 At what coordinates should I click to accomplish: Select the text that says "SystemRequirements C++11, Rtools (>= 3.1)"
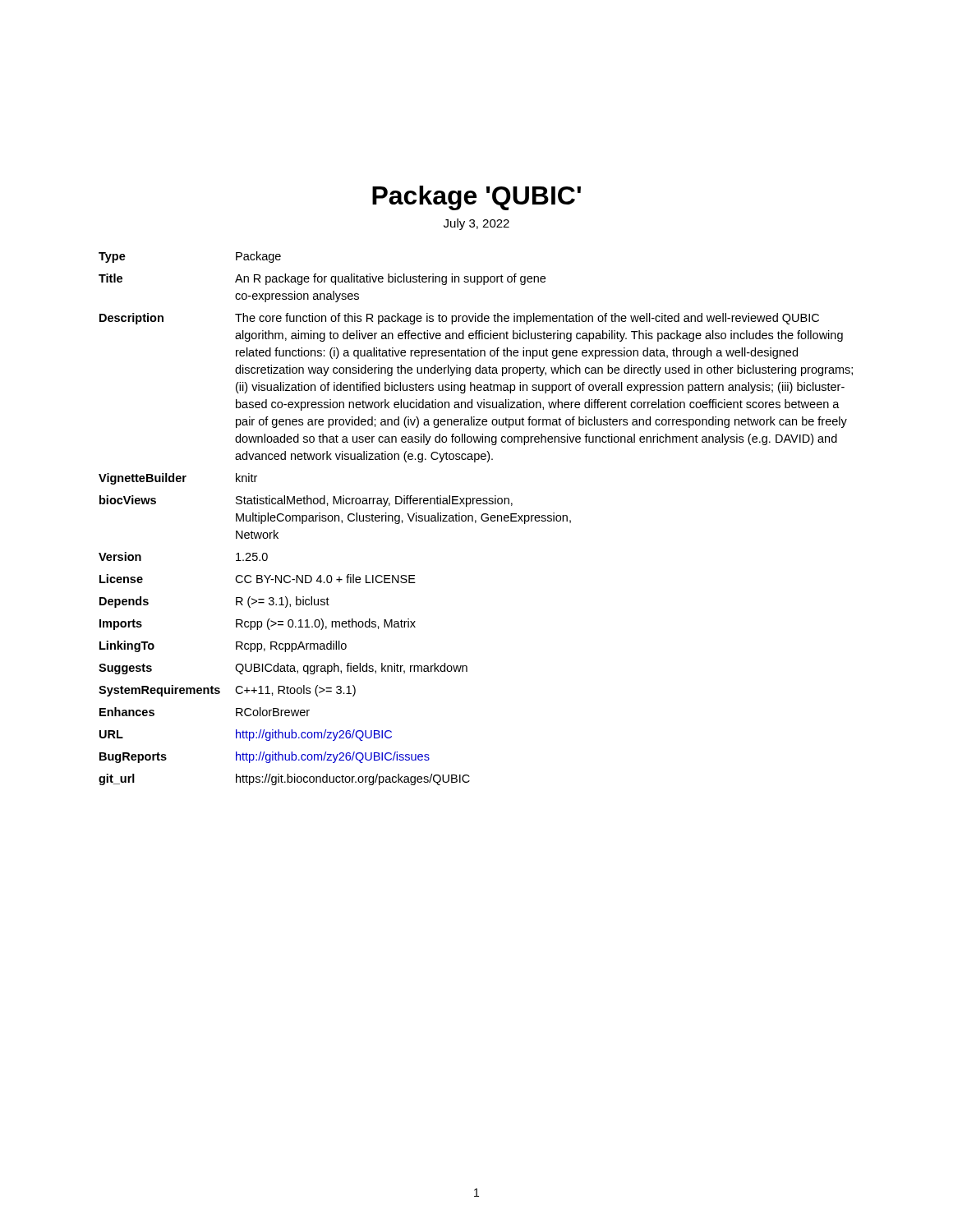pos(152,690)
